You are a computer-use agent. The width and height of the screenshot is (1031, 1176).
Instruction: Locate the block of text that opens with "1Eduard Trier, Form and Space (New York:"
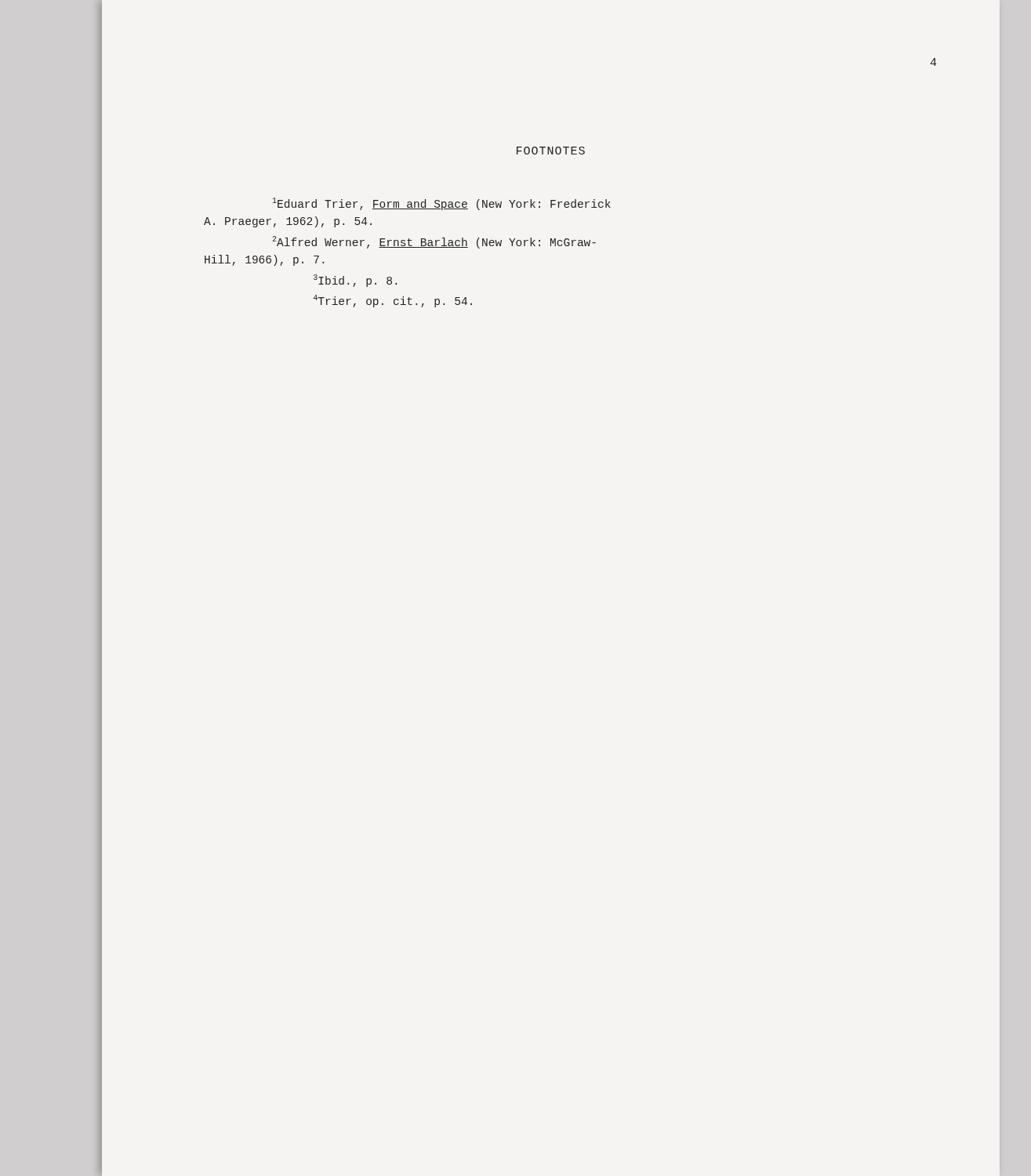click(407, 213)
